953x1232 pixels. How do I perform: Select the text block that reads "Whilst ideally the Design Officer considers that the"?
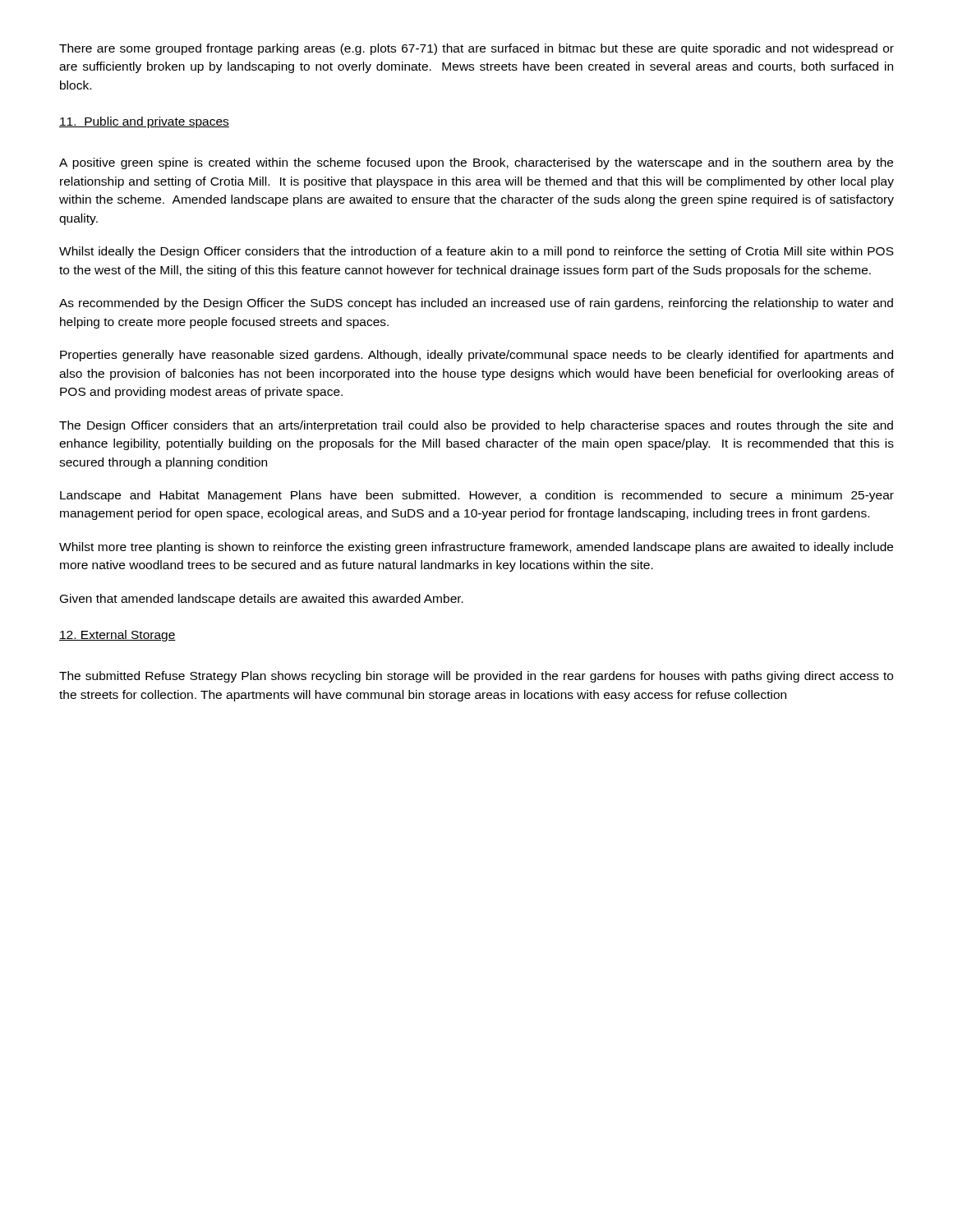[x=476, y=260]
